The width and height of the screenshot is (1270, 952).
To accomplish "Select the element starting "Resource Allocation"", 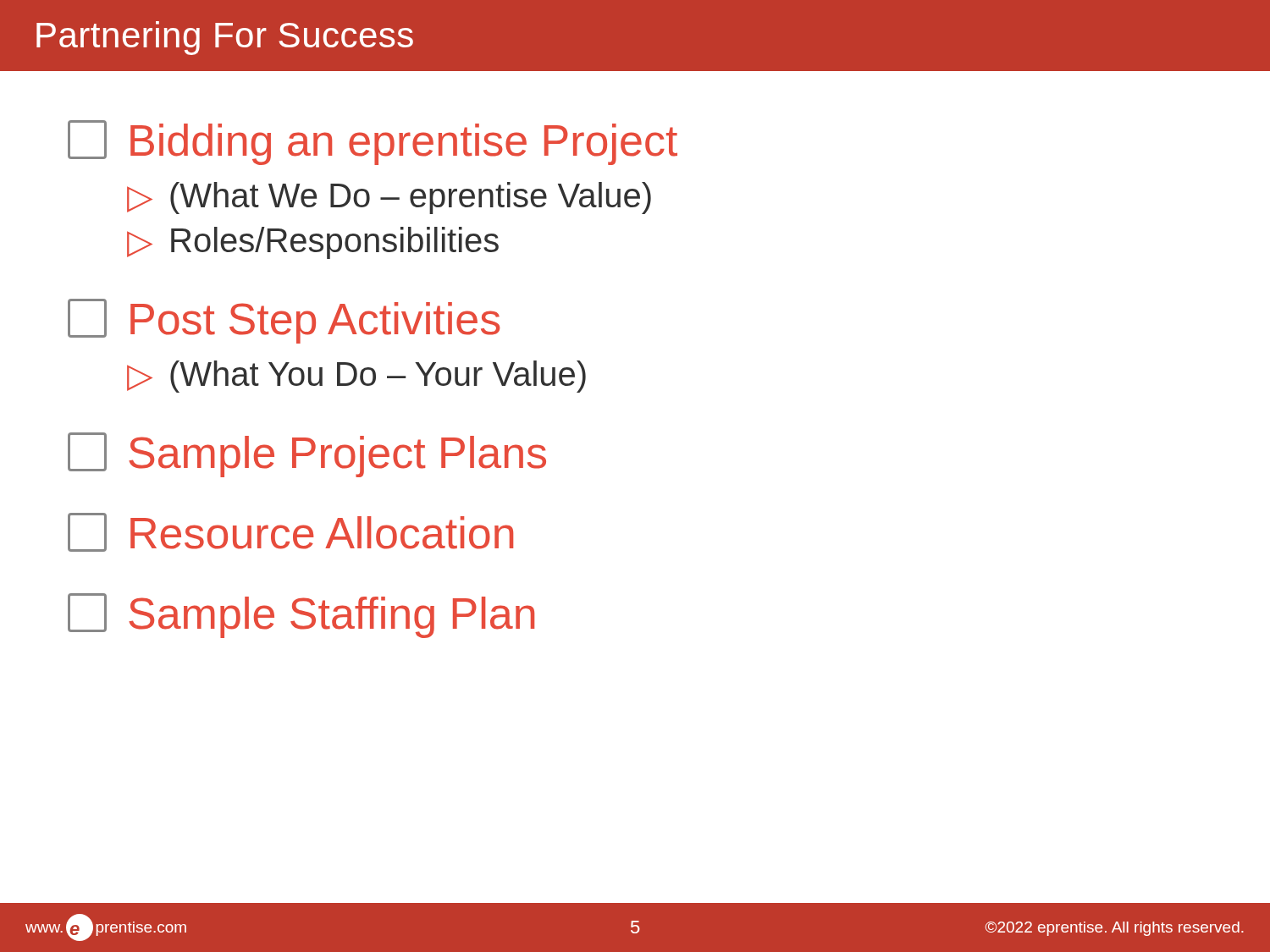I will click(292, 534).
